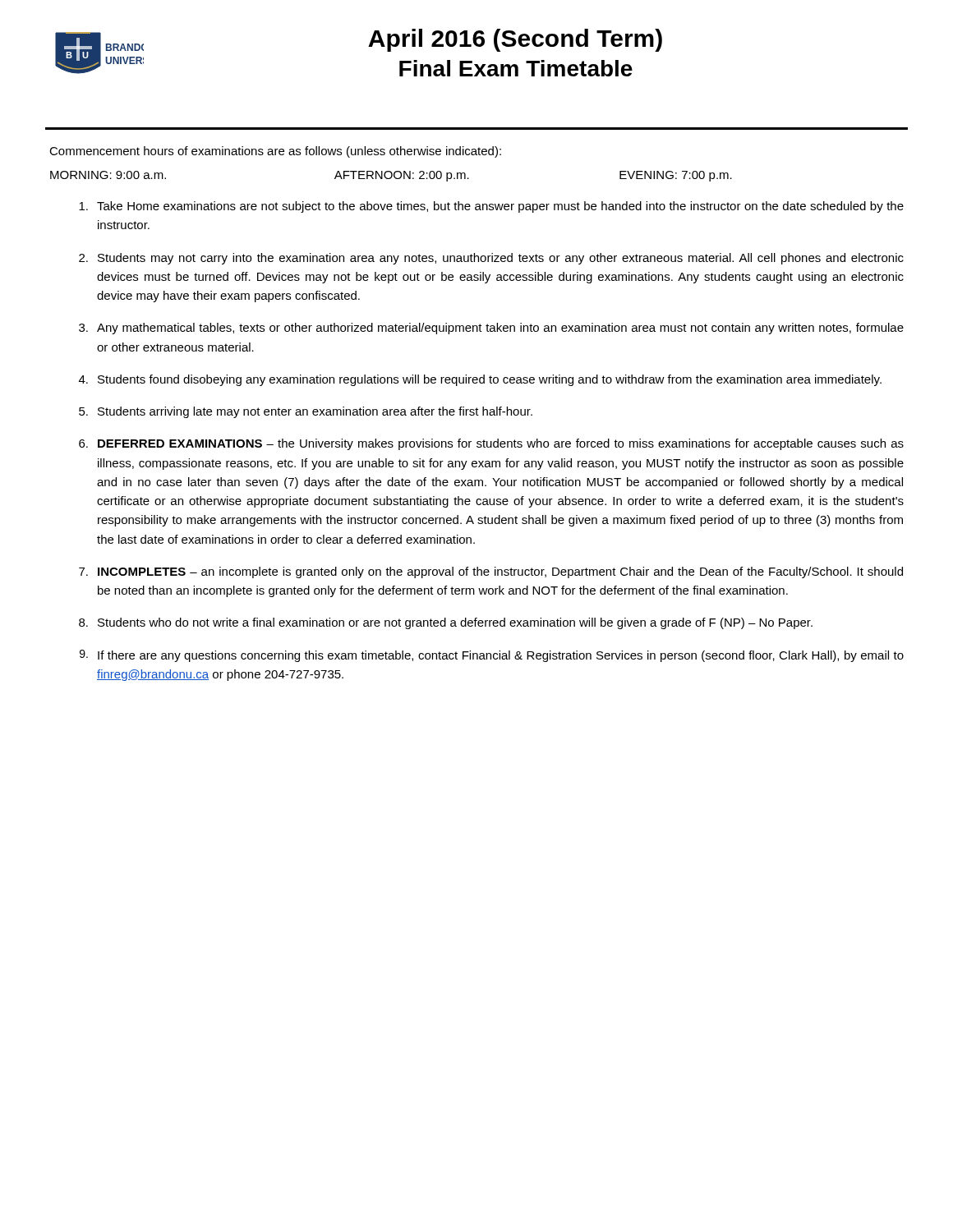Viewport: 953px width, 1232px height.
Task: Select the text starting "9. If there are any questions concerning this"
Action: click(x=481, y=664)
